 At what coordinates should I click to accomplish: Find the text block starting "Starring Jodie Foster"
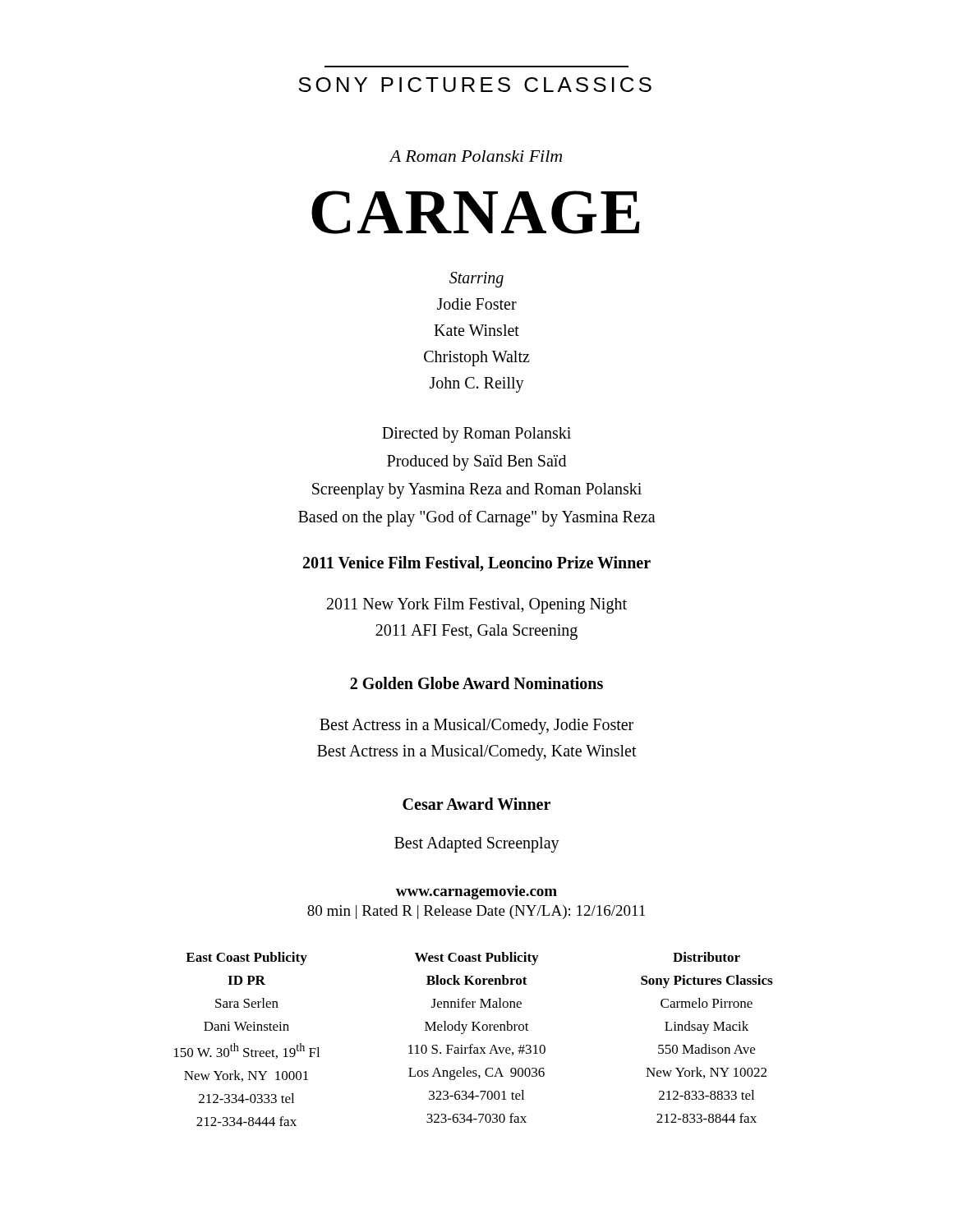tap(476, 332)
